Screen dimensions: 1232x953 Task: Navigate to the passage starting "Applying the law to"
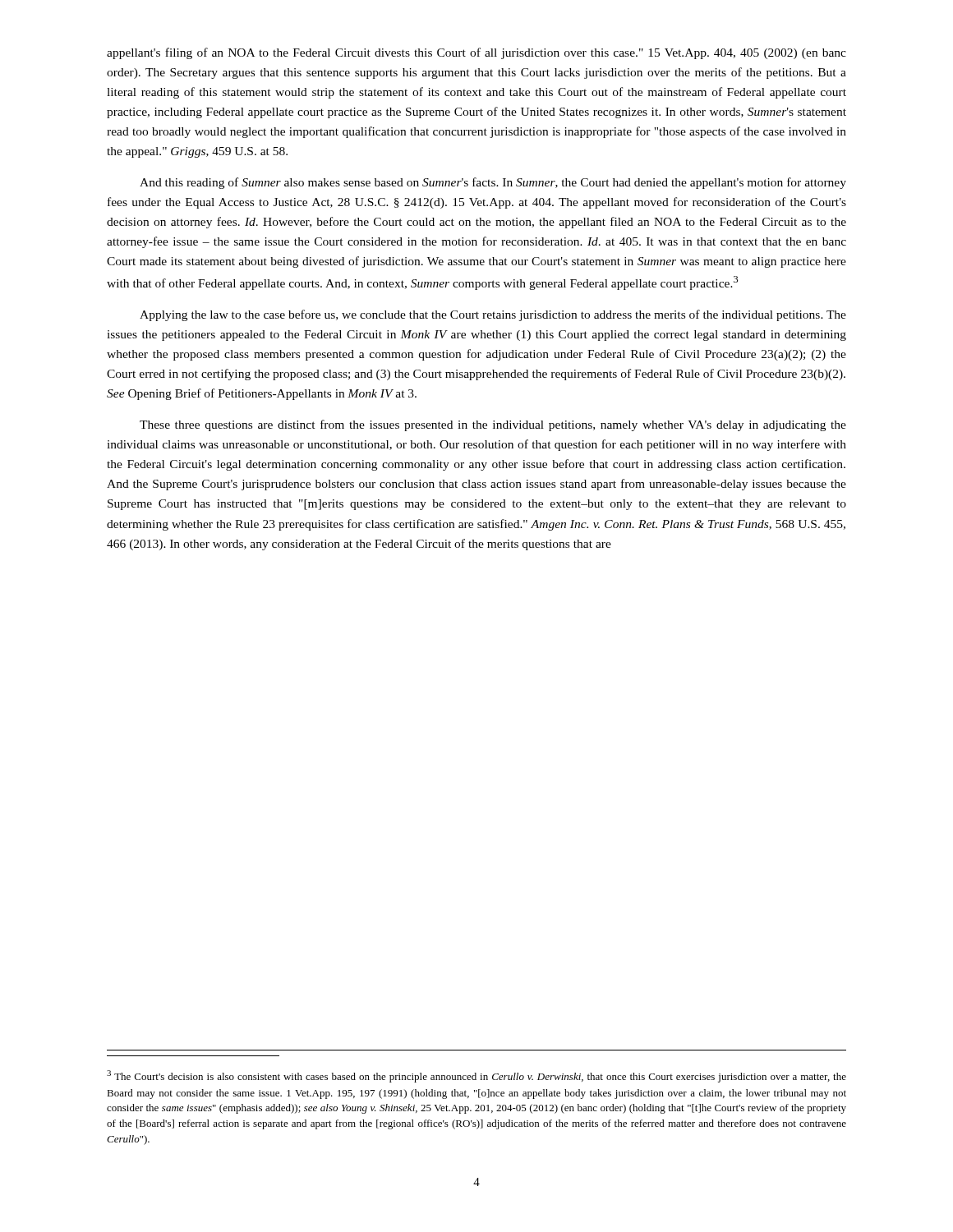(x=476, y=354)
